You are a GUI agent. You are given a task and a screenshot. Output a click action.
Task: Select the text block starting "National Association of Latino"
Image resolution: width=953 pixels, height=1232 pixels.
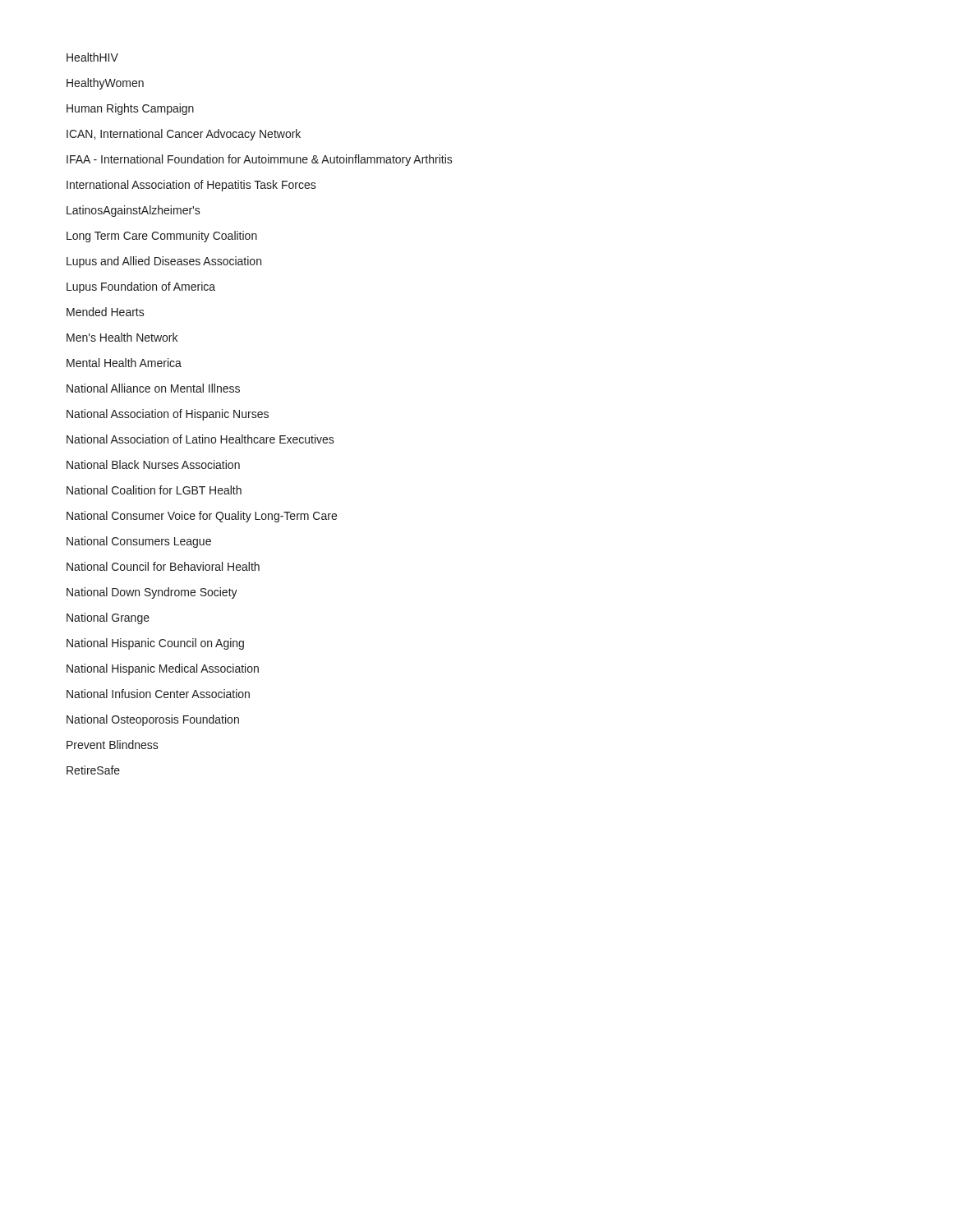pos(200,439)
